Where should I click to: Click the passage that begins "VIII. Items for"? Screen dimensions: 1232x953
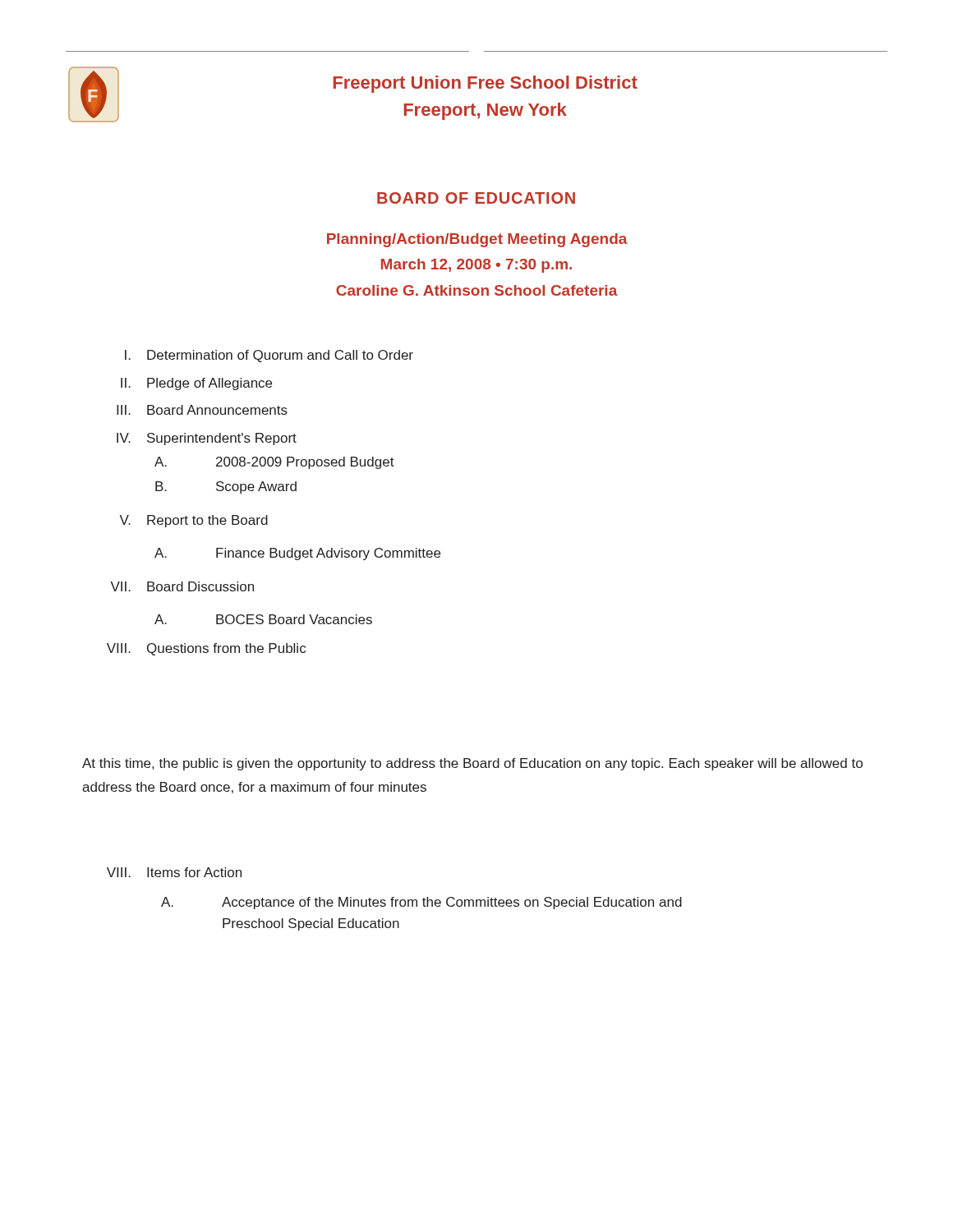click(x=382, y=899)
